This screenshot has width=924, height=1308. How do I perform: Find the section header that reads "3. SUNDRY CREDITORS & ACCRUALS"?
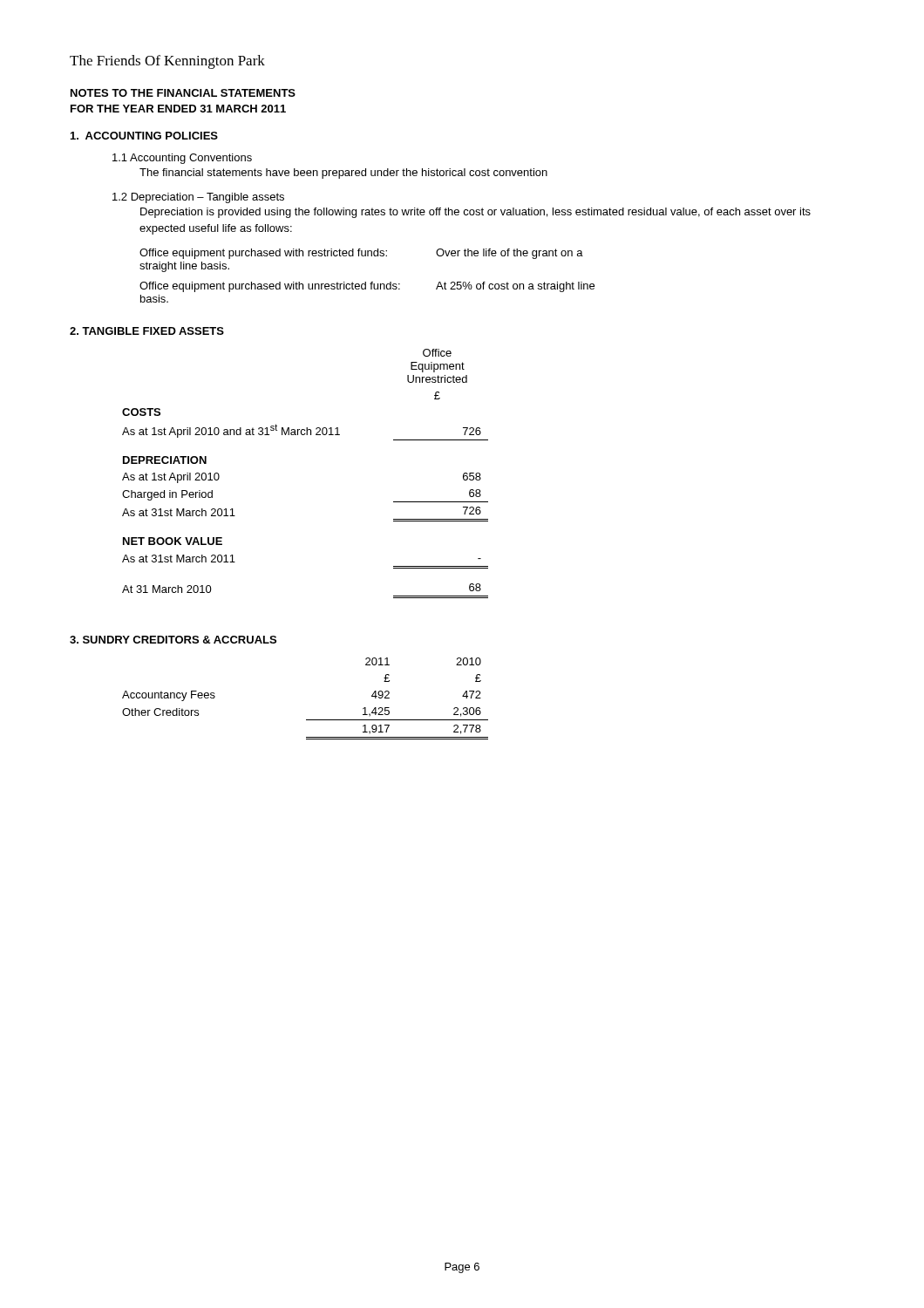coord(173,640)
